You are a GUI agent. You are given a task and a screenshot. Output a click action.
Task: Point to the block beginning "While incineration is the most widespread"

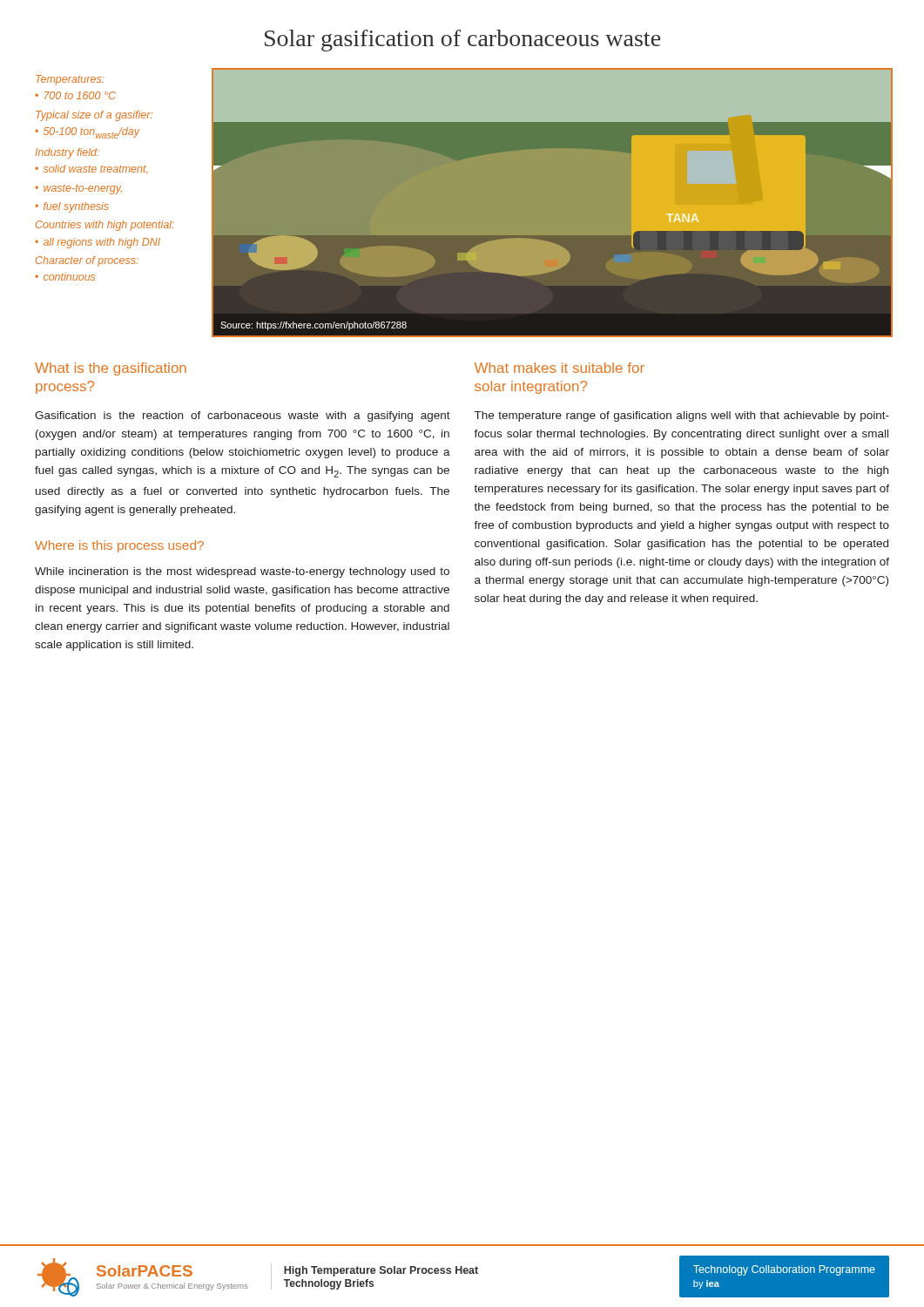pyautogui.click(x=242, y=608)
